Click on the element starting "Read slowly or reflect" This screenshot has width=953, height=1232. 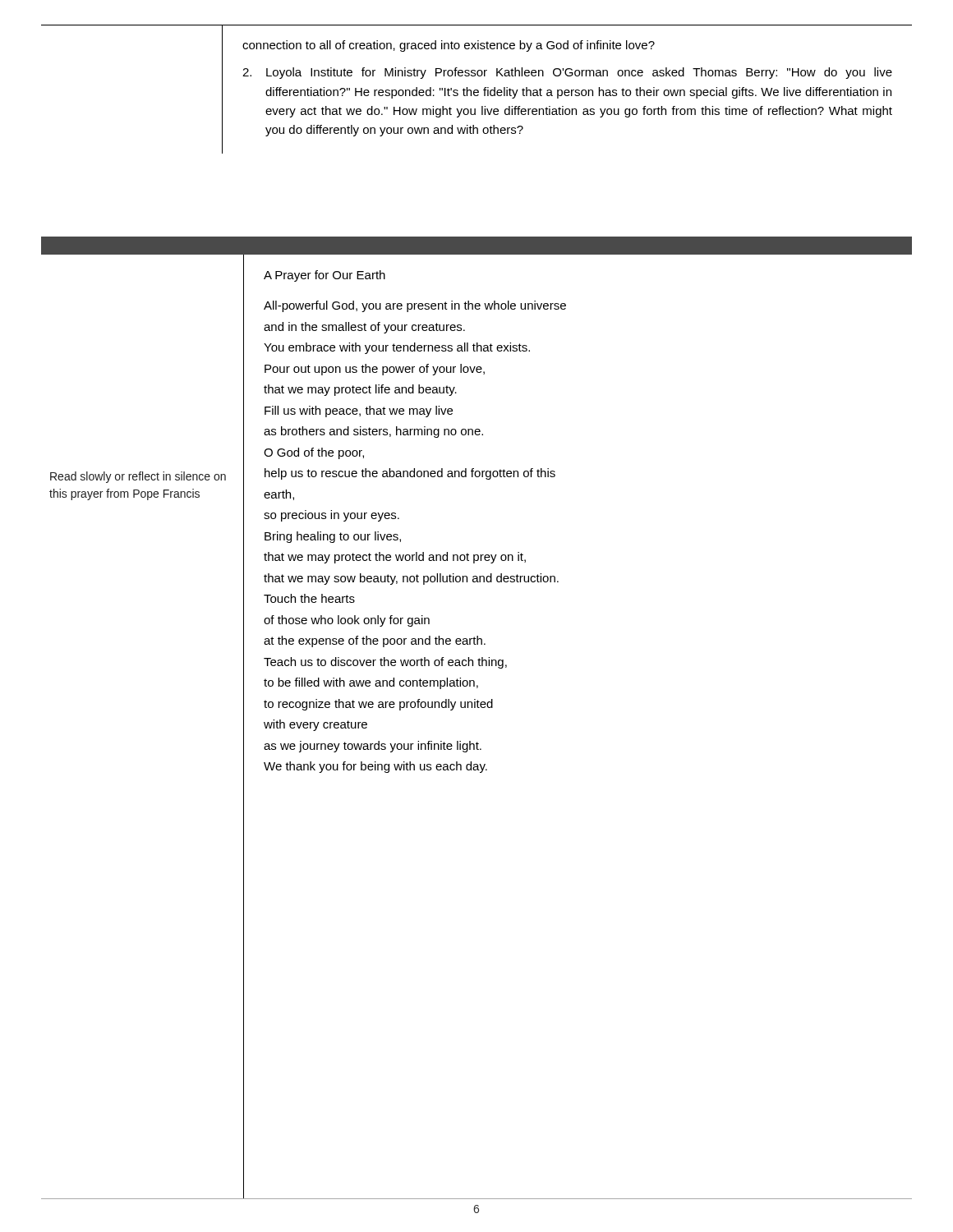(x=138, y=485)
